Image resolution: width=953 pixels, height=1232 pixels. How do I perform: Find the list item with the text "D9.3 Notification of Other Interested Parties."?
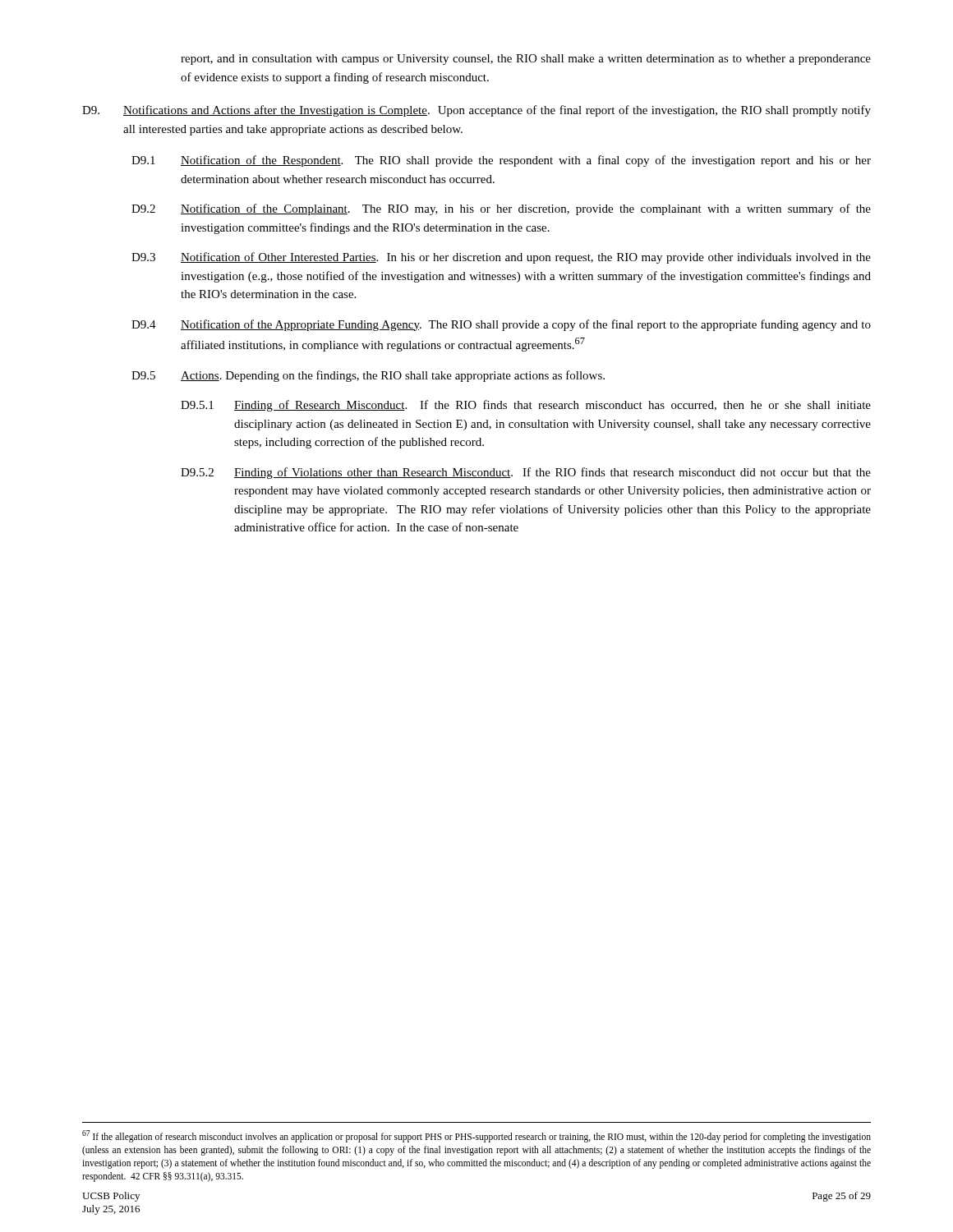(x=501, y=276)
